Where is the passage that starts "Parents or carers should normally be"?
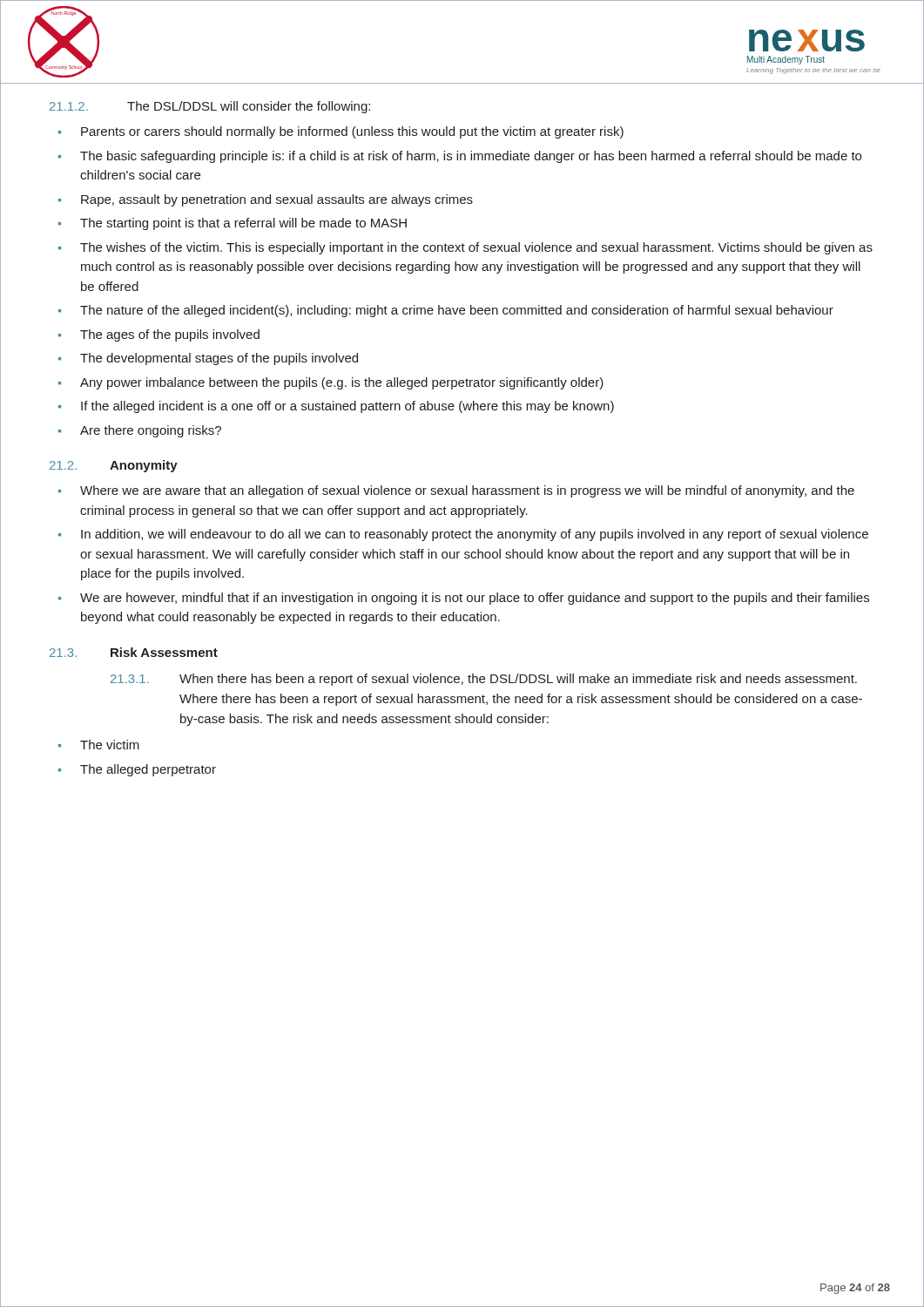 point(478,132)
